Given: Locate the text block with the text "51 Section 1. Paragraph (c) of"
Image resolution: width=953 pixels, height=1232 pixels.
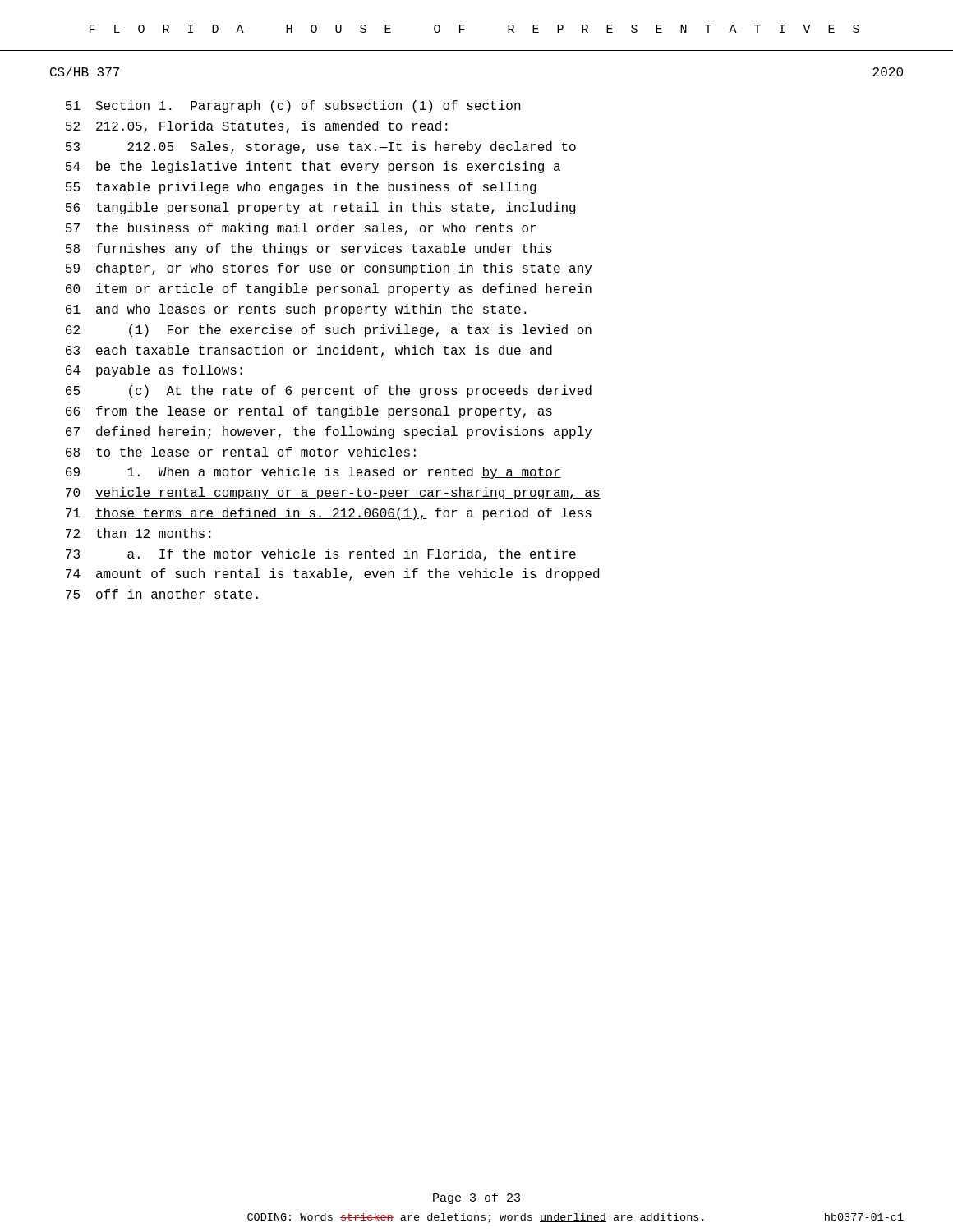Looking at the screenshot, I should click(476, 351).
